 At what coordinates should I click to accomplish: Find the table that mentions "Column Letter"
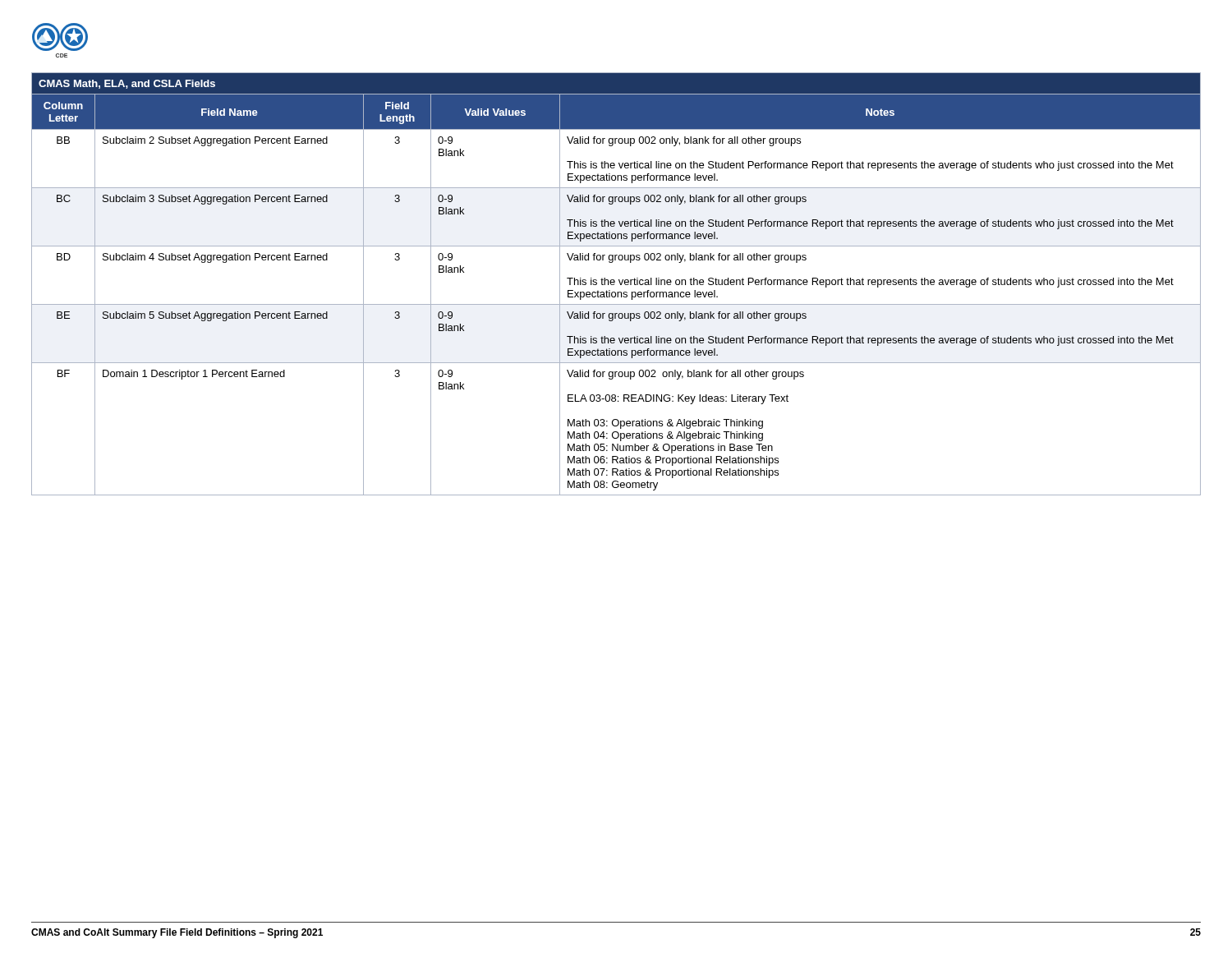tap(616, 284)
